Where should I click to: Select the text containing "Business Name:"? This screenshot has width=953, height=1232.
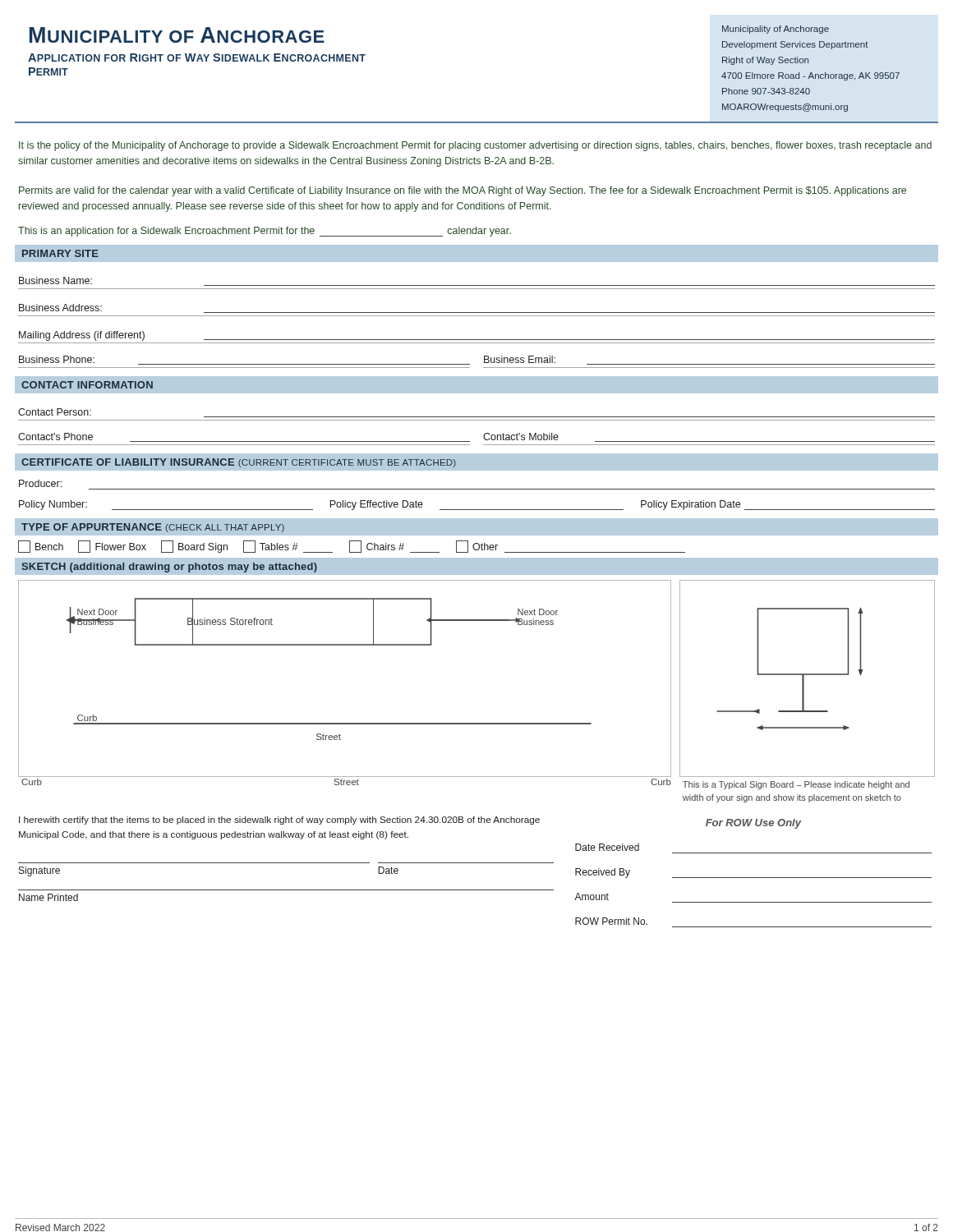(x=476, y=279)
